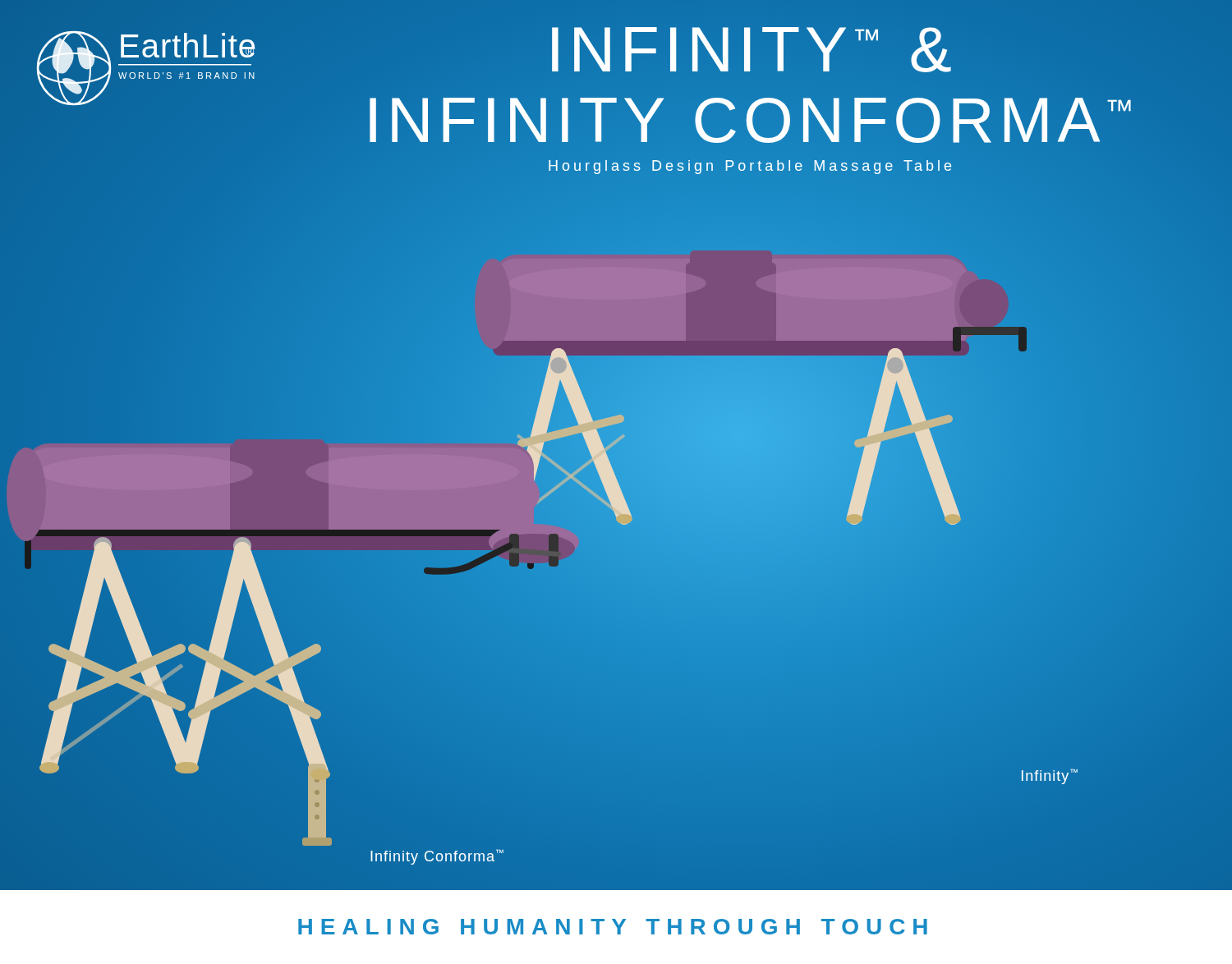Navigate to the text starting "Infinity Conforma™"
The height and width of the screenshot is (964, 1232).
[x=437, y=856]
